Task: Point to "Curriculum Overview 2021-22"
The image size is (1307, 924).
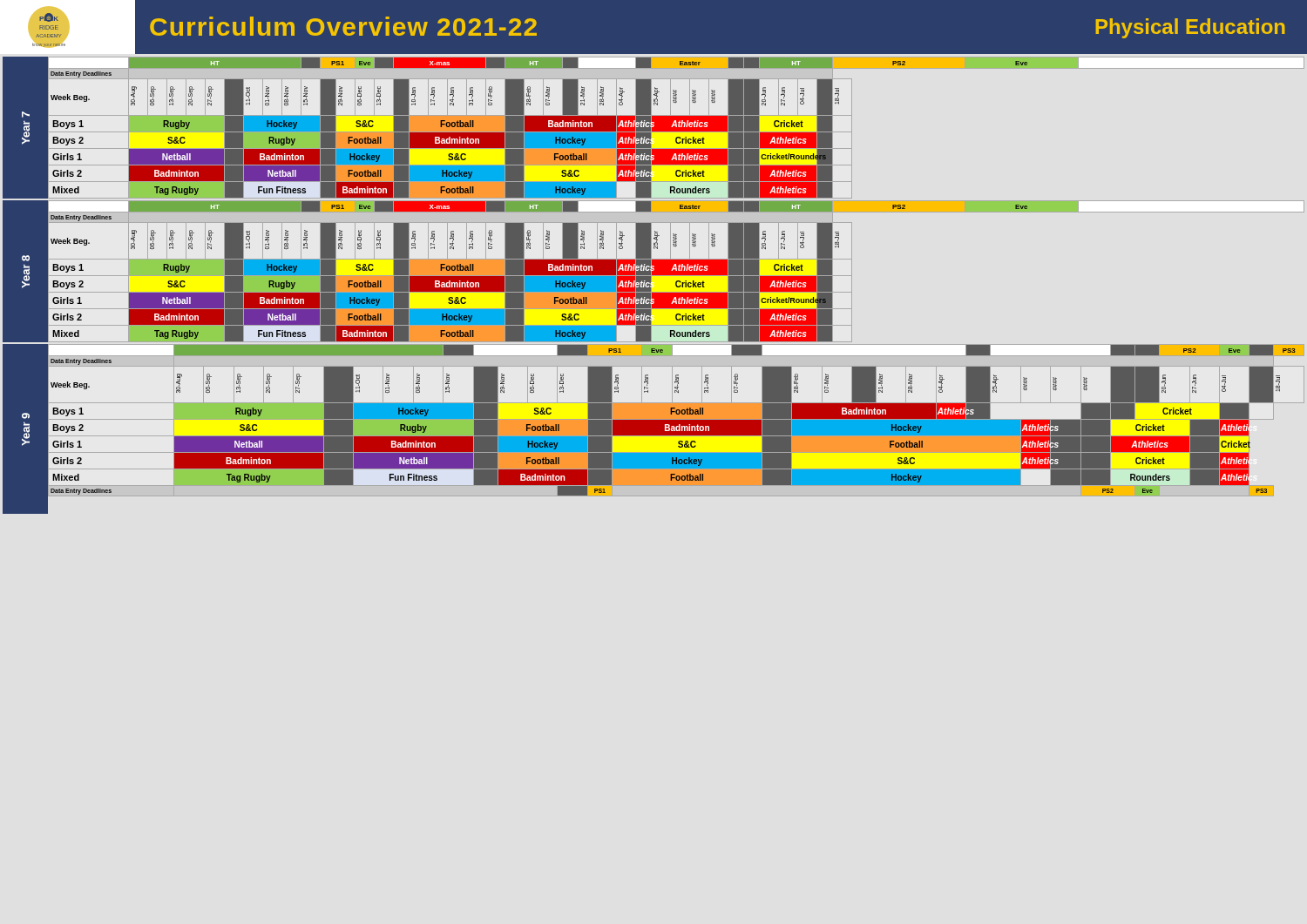Action: point(344,27)
